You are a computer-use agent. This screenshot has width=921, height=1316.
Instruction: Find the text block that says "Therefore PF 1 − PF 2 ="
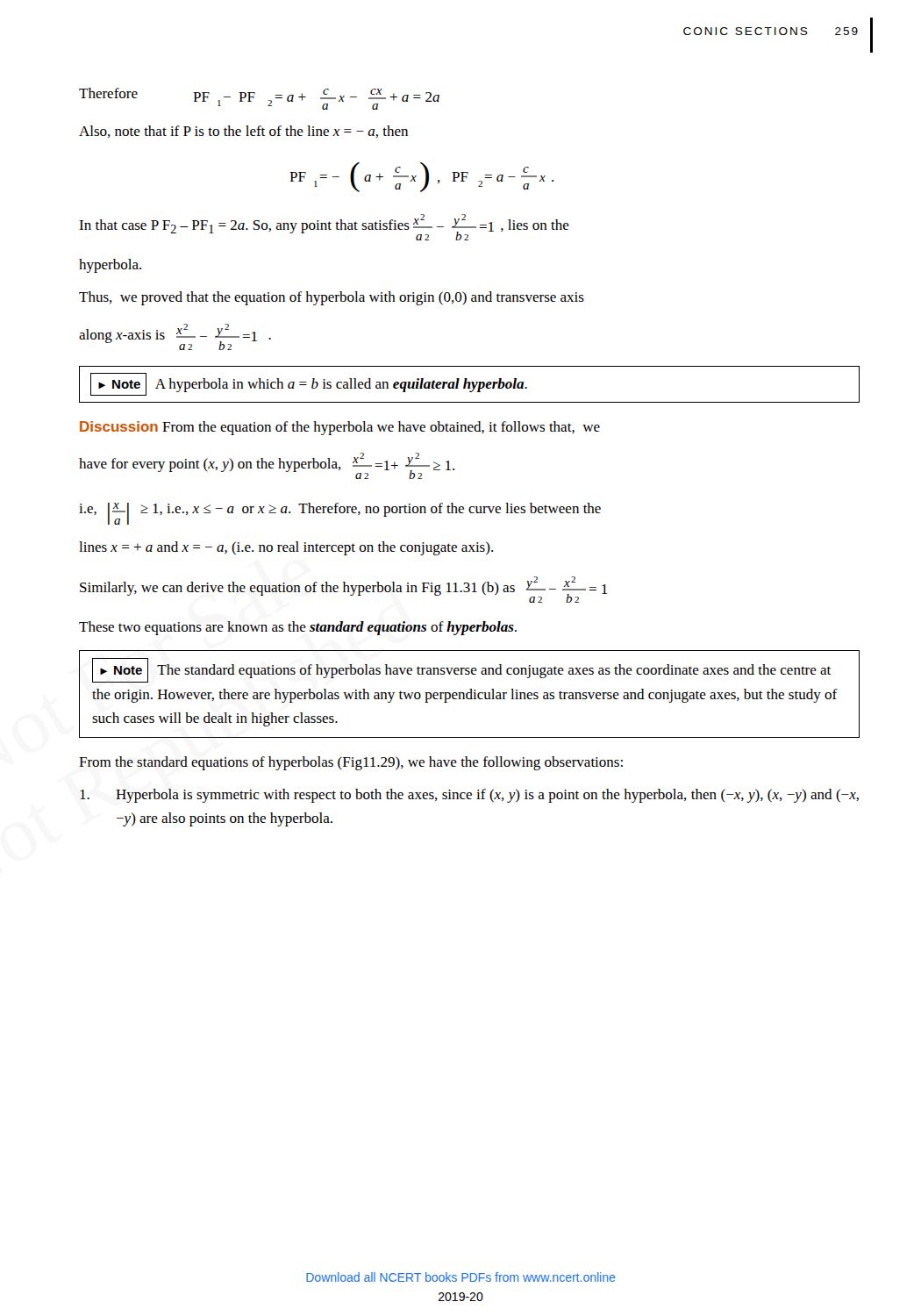coord(127,98)
